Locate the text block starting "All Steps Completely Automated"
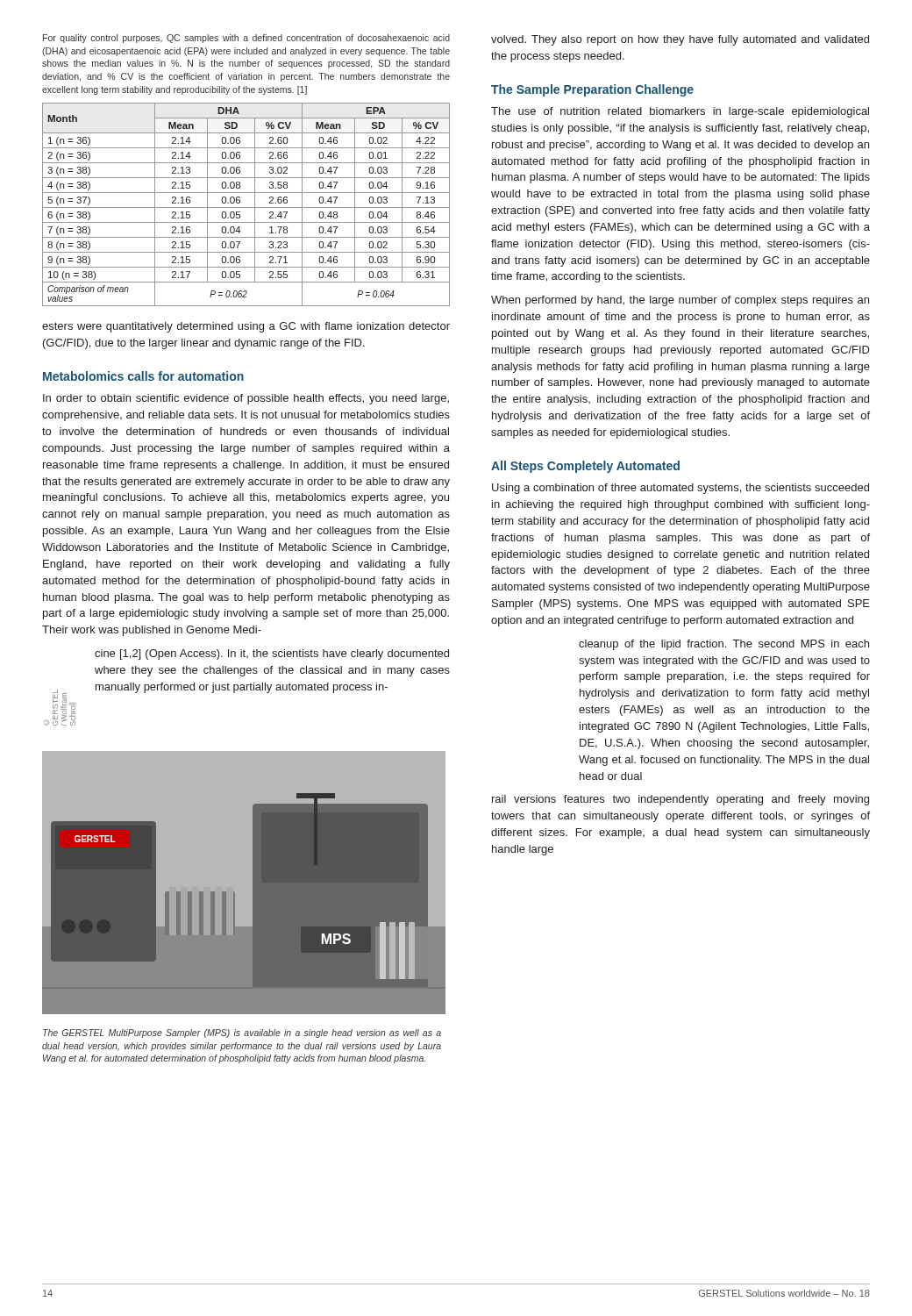Image resolution: width=912 pixels, height=1316 pixels. coord(680,466)
